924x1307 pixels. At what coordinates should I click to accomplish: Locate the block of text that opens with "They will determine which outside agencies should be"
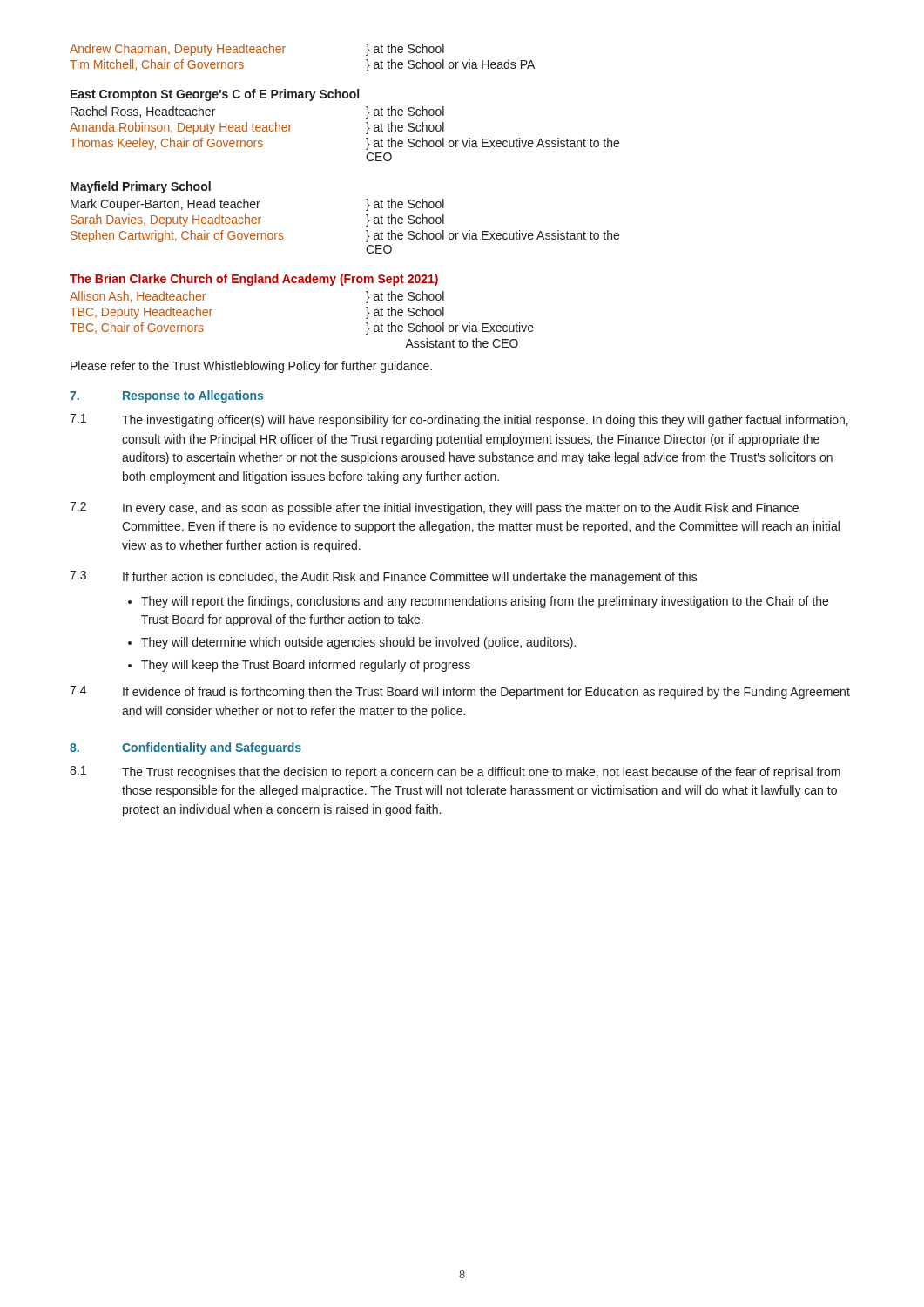click(x=359, y=642)
